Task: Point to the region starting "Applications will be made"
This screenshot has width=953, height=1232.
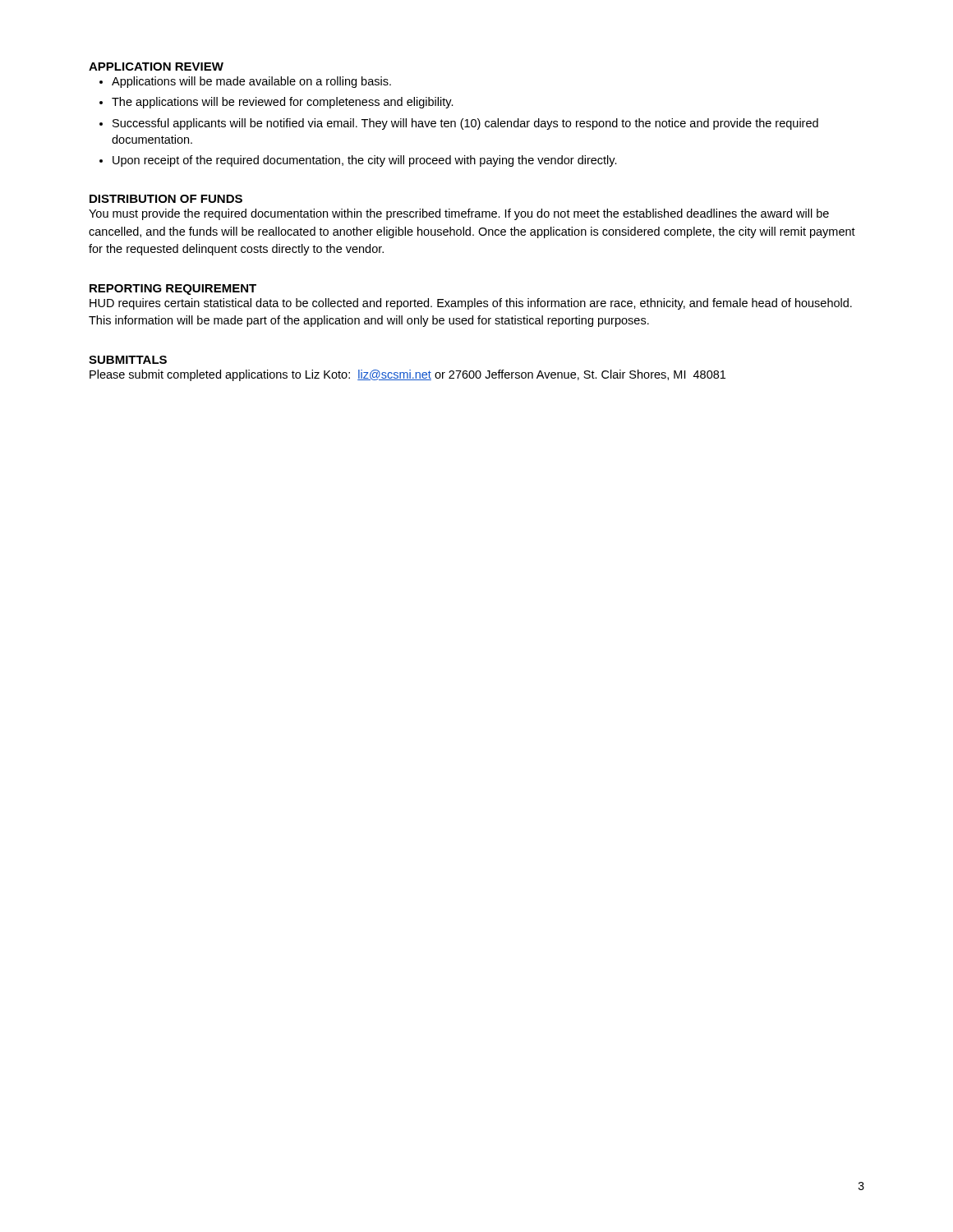Action: pyautogui.click(x=245, y=82)
